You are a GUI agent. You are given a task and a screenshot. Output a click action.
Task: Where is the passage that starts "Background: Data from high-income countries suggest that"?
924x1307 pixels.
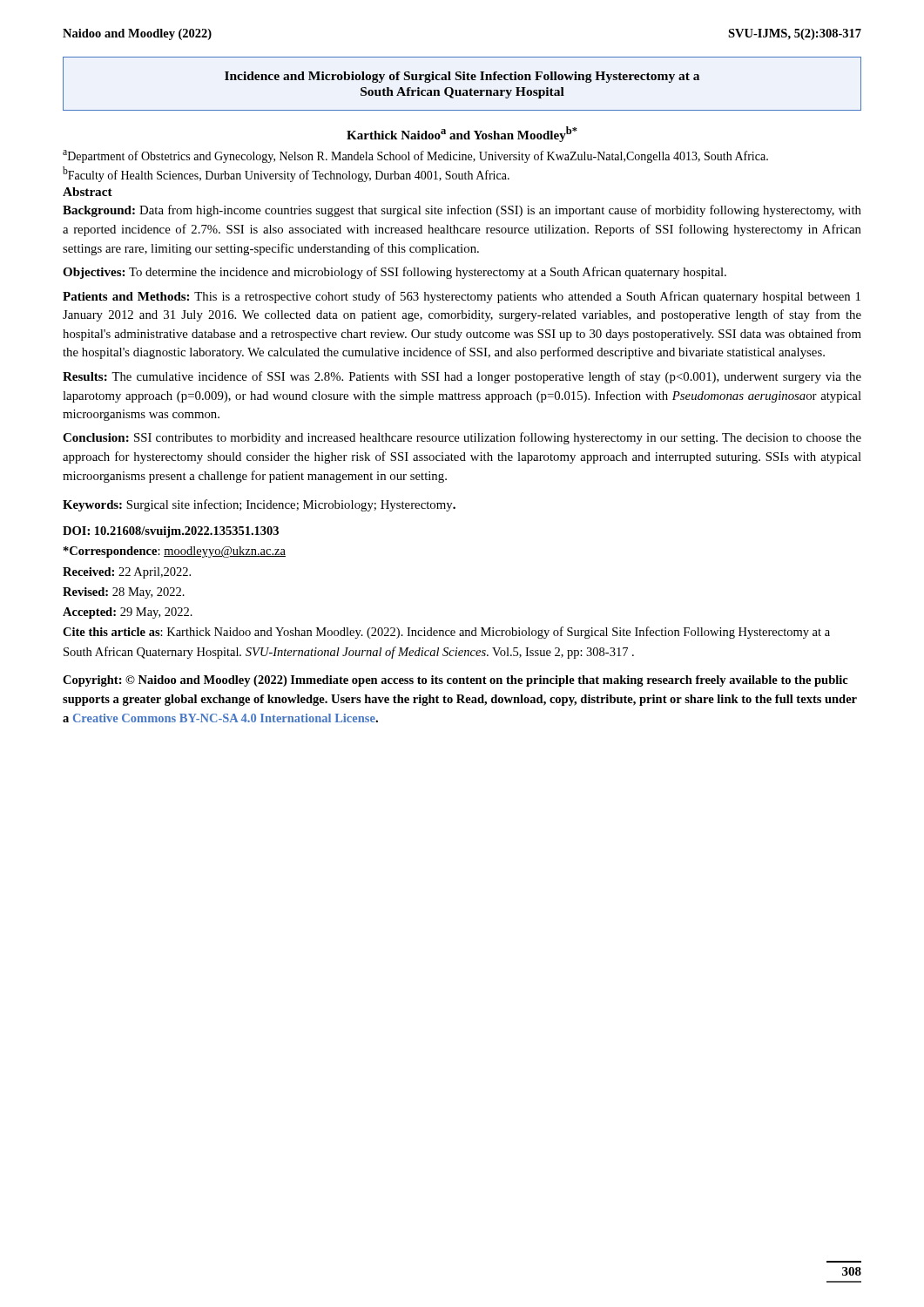coord(462,343)
